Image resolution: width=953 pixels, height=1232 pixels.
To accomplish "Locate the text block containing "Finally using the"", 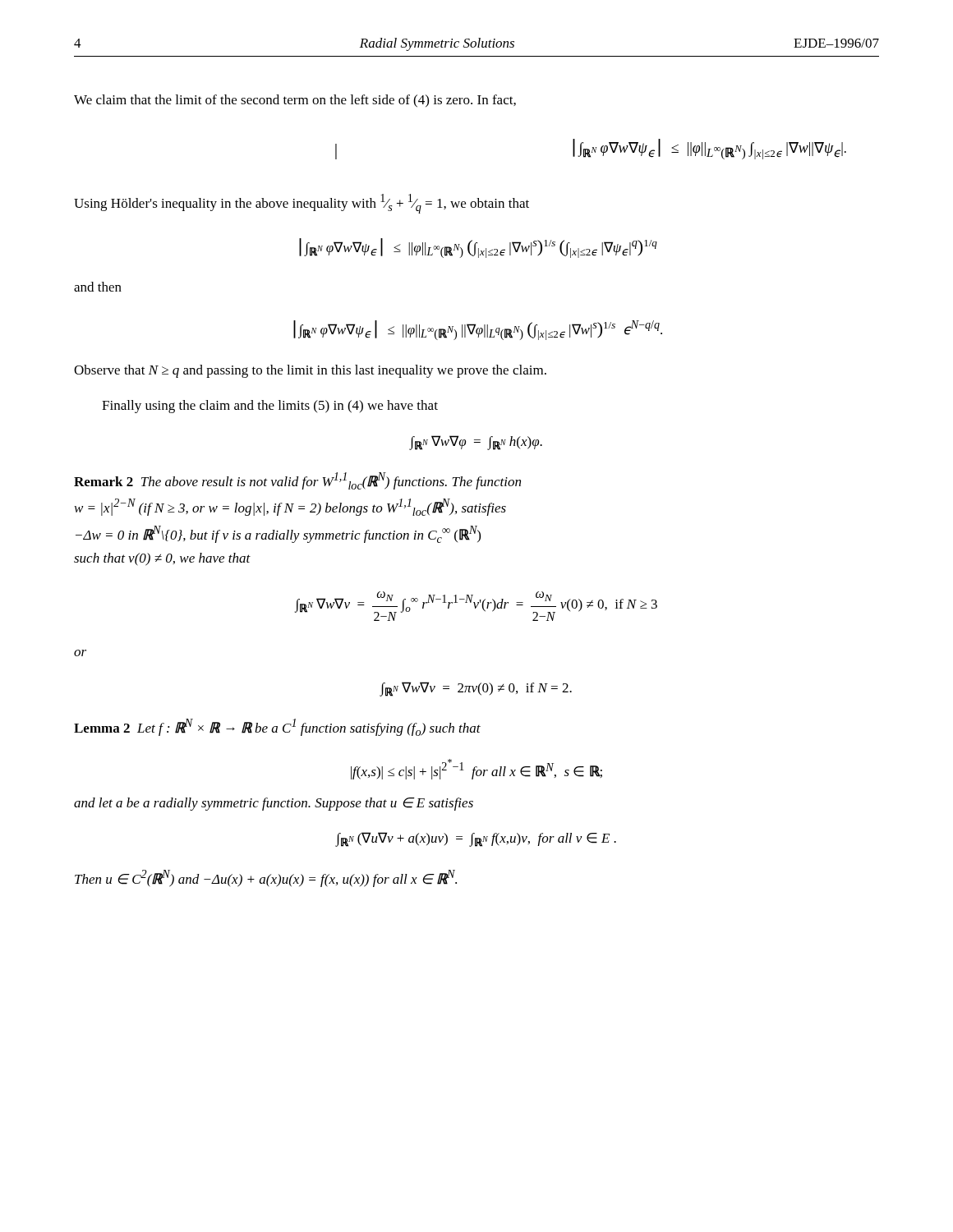I will coord(270,405).
